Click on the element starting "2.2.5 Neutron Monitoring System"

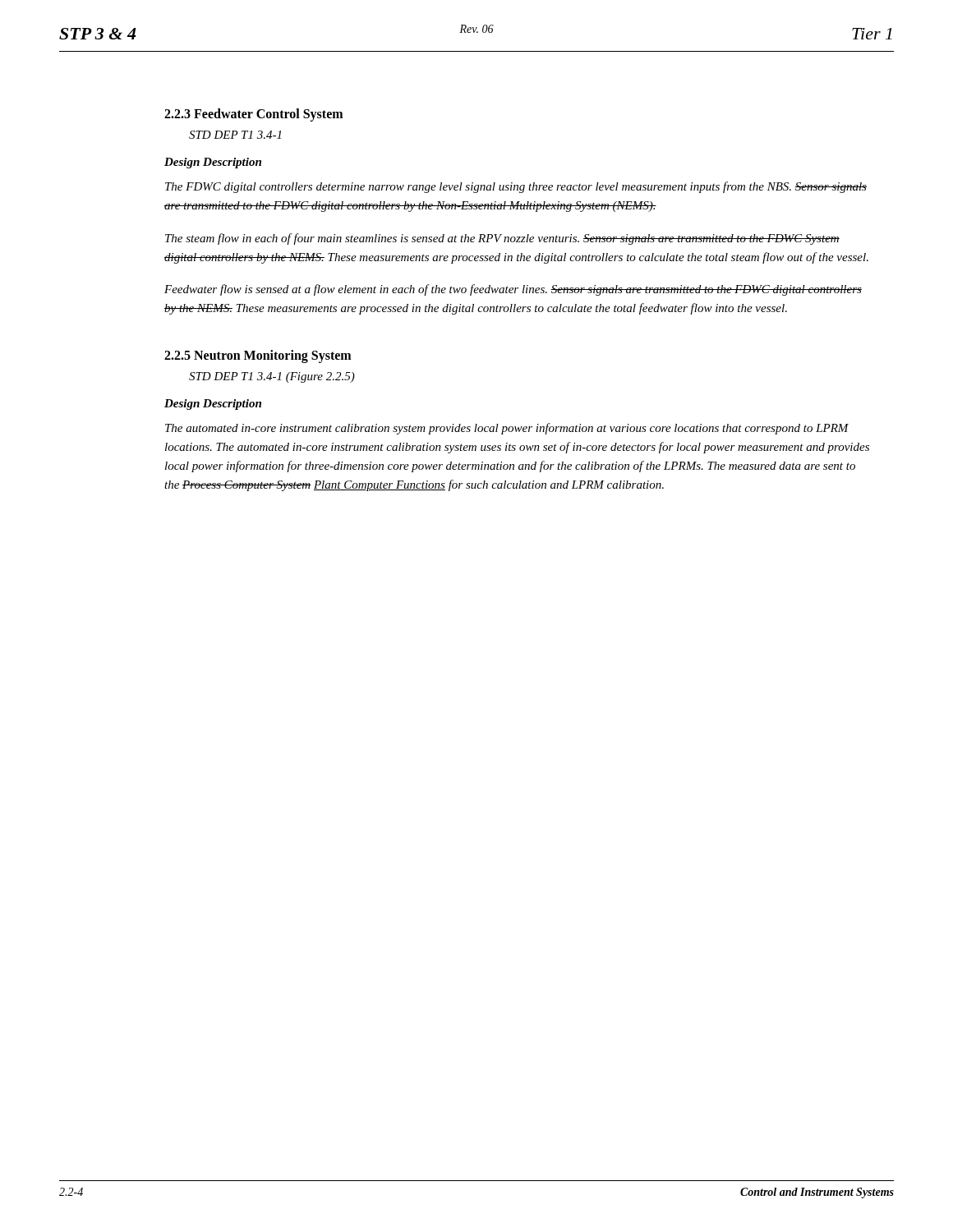tap(258, 355)
